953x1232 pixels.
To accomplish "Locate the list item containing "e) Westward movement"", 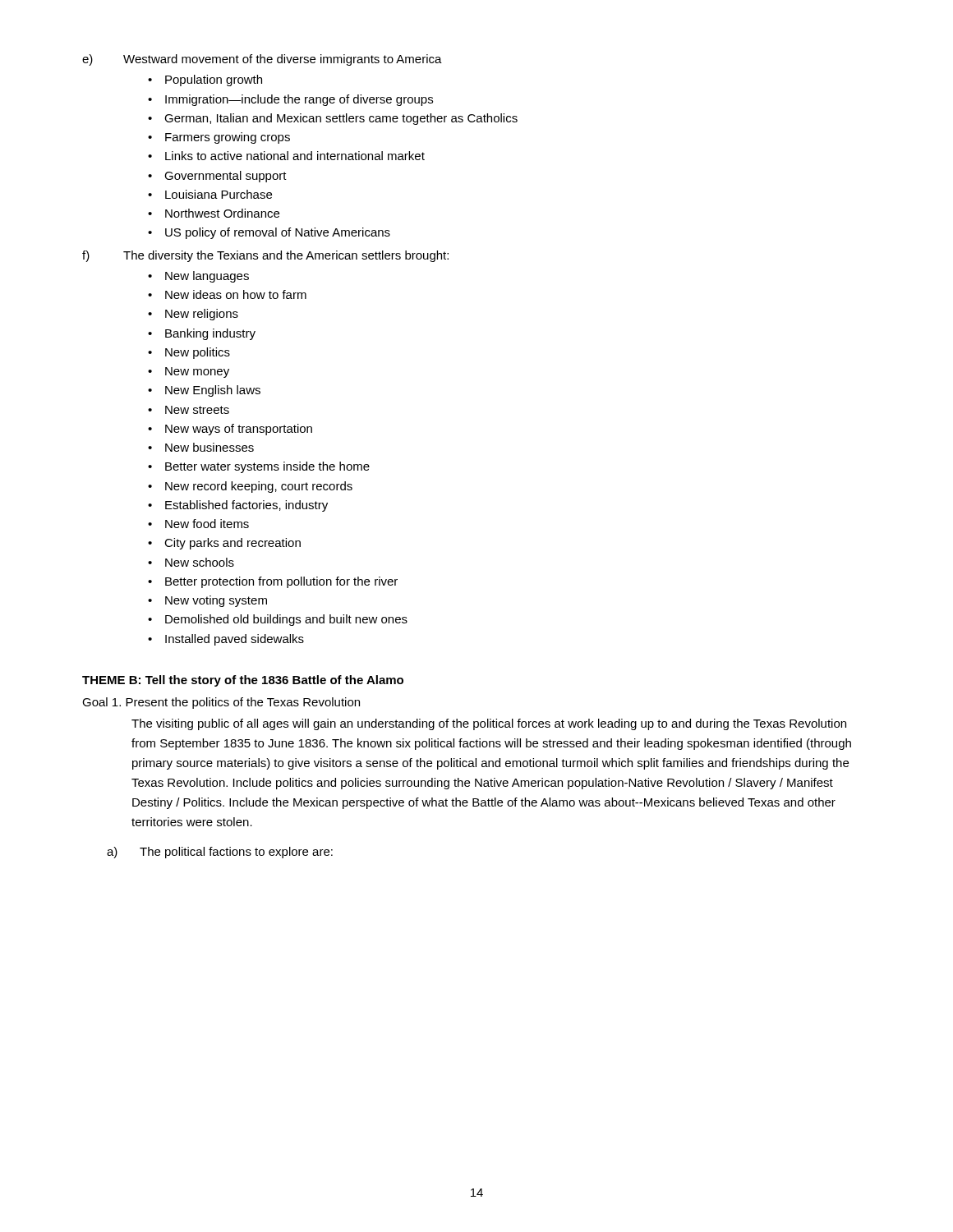I will [262, 59].
